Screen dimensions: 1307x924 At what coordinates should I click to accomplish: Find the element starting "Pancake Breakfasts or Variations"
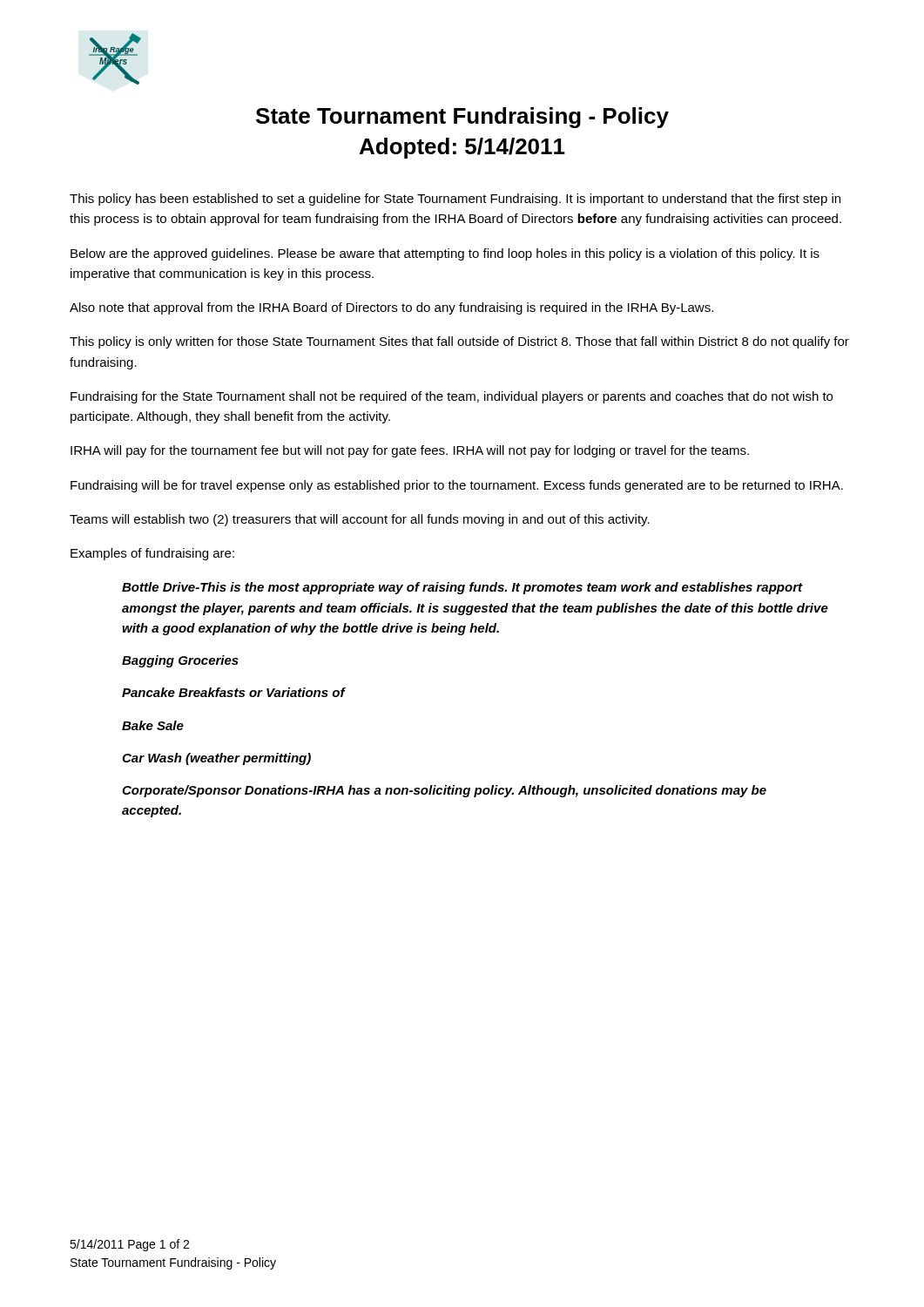(234, 692)
